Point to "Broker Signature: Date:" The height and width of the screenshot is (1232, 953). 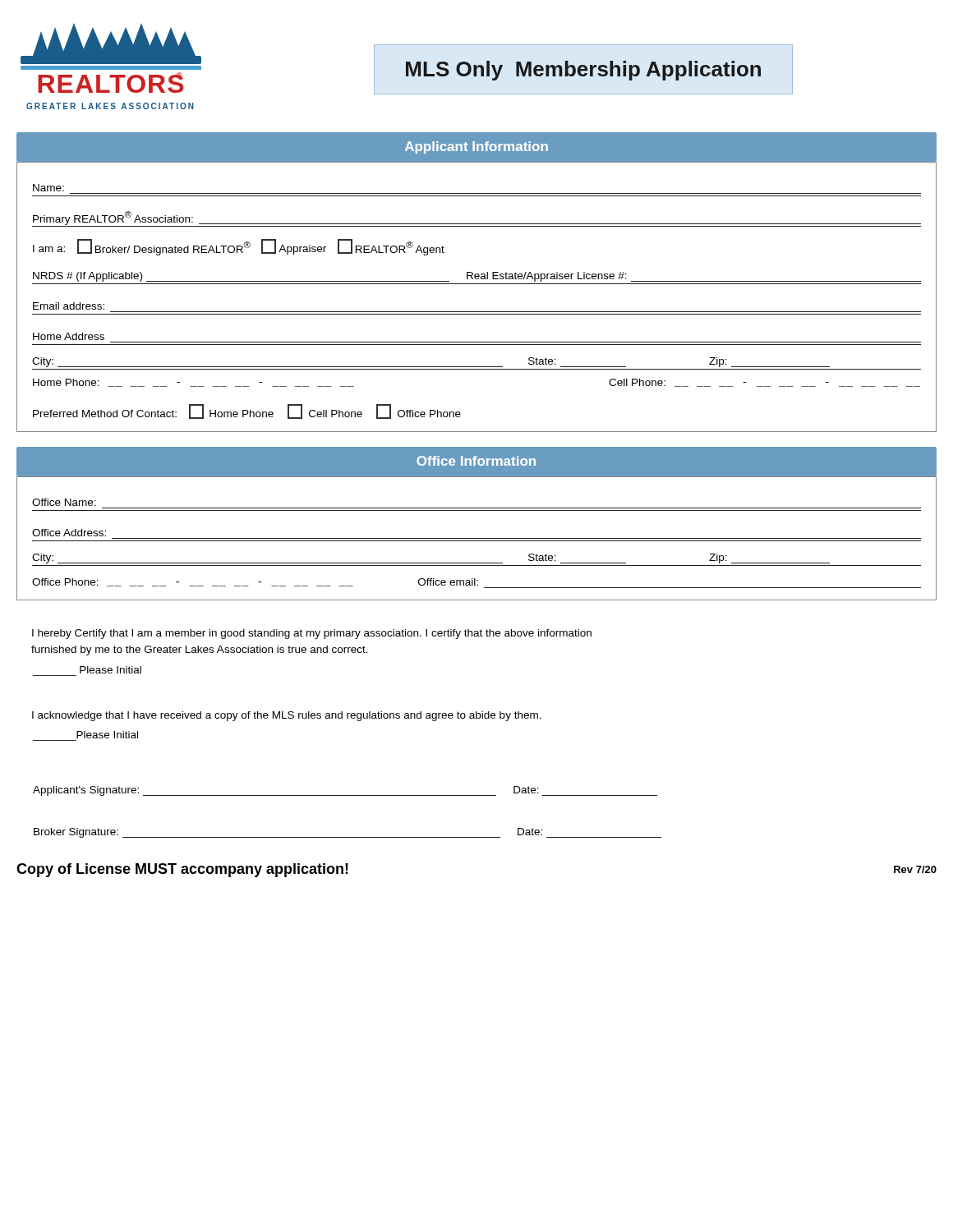point(347,830)
